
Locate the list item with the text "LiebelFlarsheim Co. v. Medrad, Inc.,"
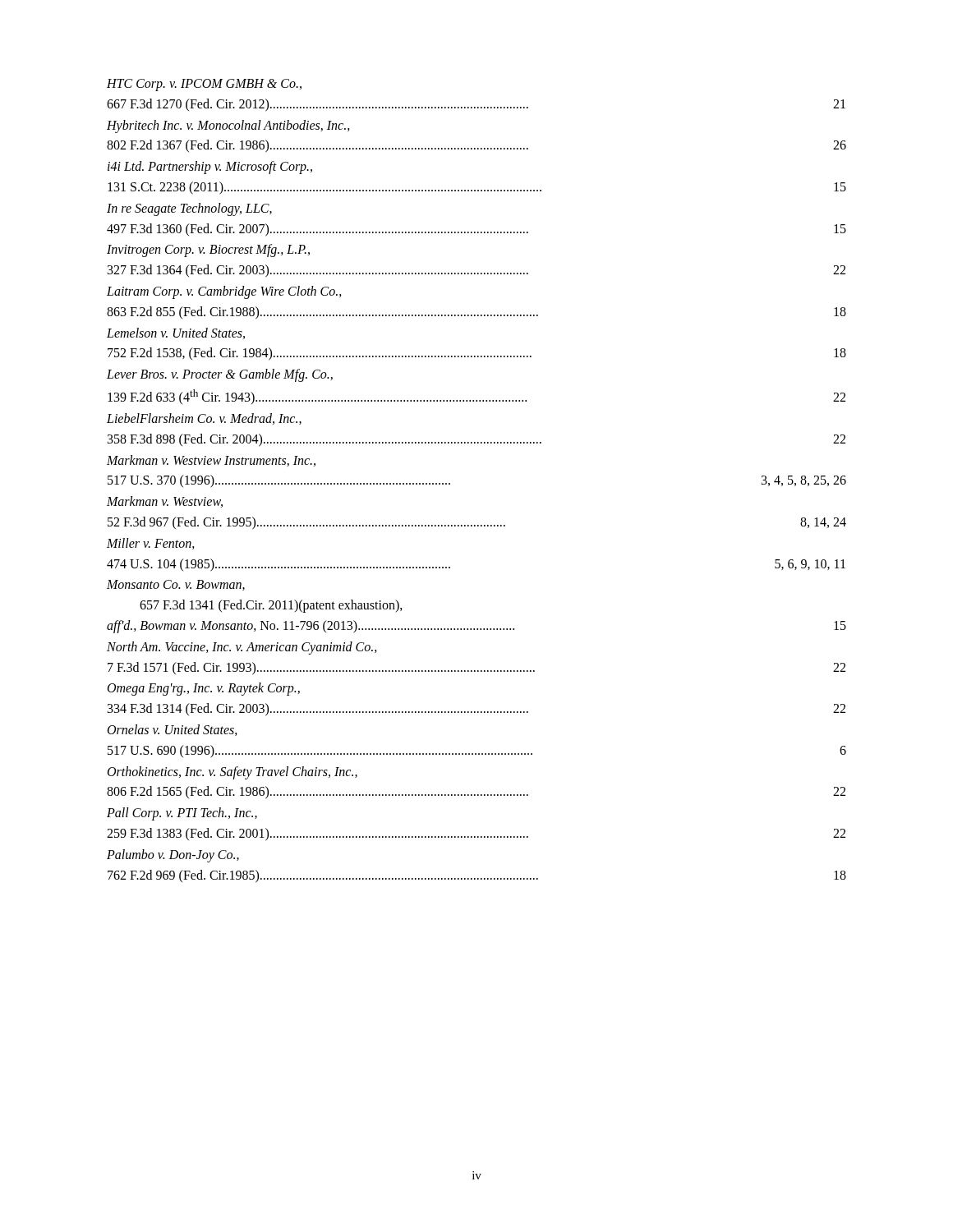204,419
